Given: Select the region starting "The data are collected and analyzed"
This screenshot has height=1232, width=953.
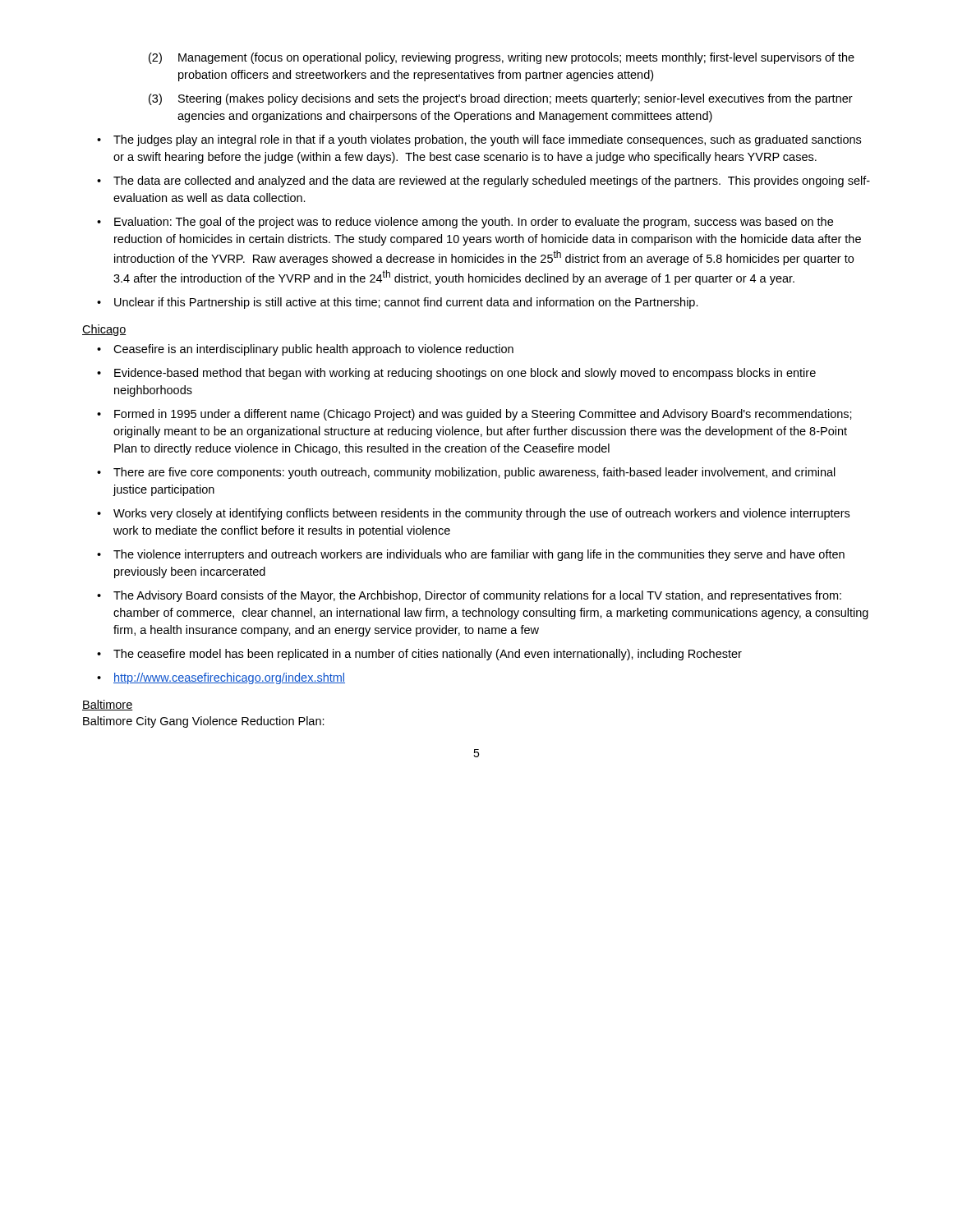Looking at the screenshot, I should 492,189.
